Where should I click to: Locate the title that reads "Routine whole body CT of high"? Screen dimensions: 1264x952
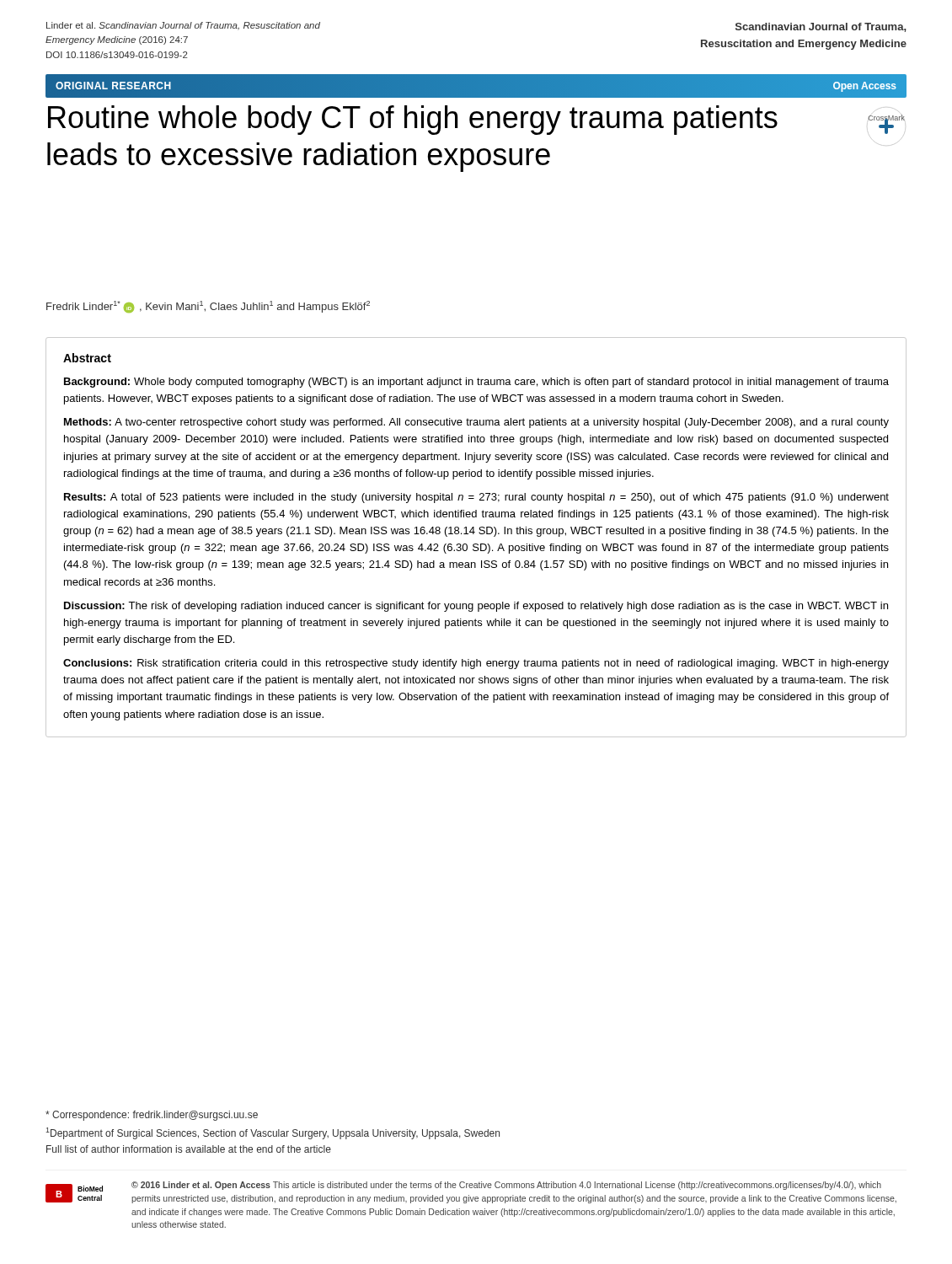click(412, 136)
